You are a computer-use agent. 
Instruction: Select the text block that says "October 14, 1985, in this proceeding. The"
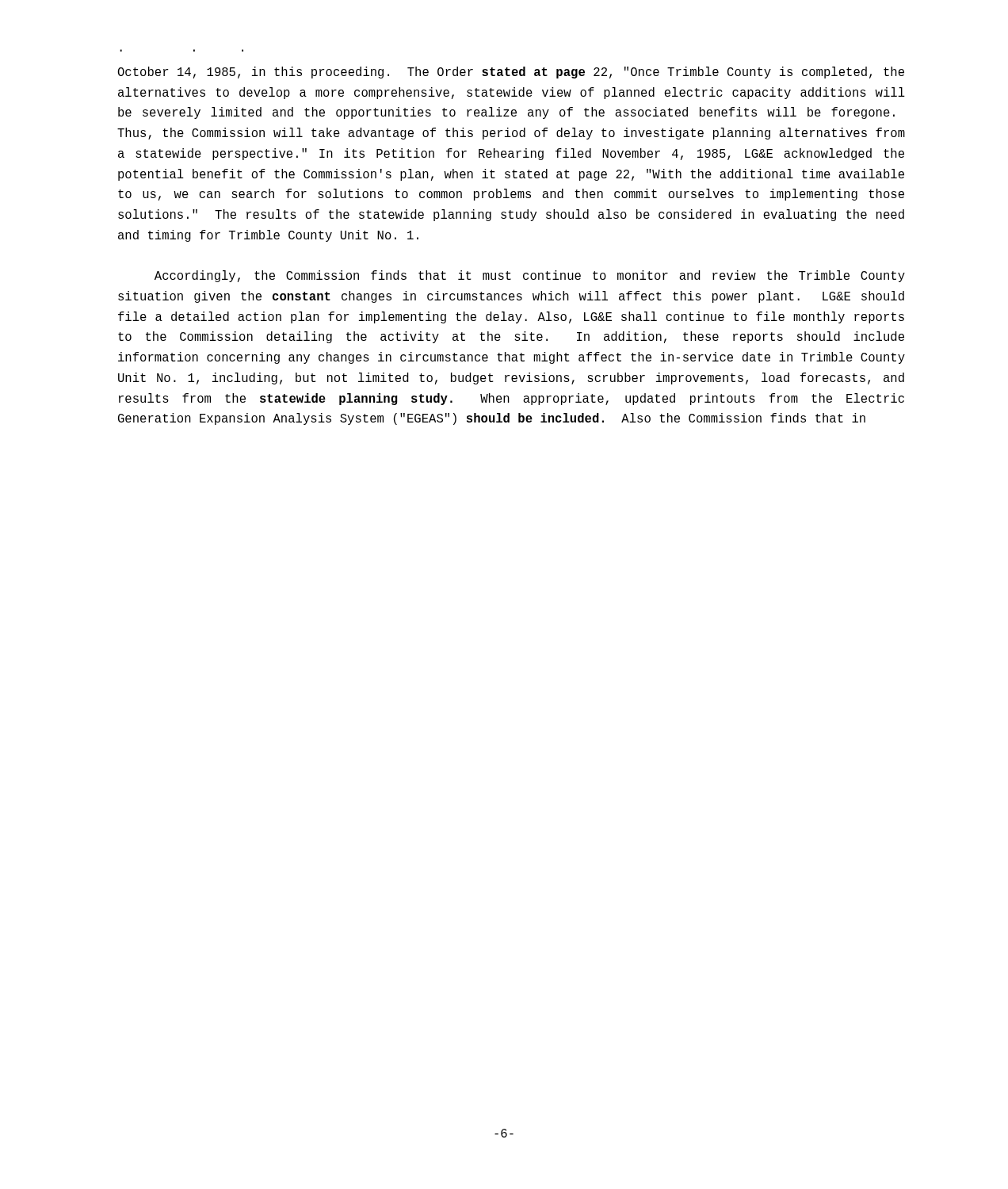point(511,154)
